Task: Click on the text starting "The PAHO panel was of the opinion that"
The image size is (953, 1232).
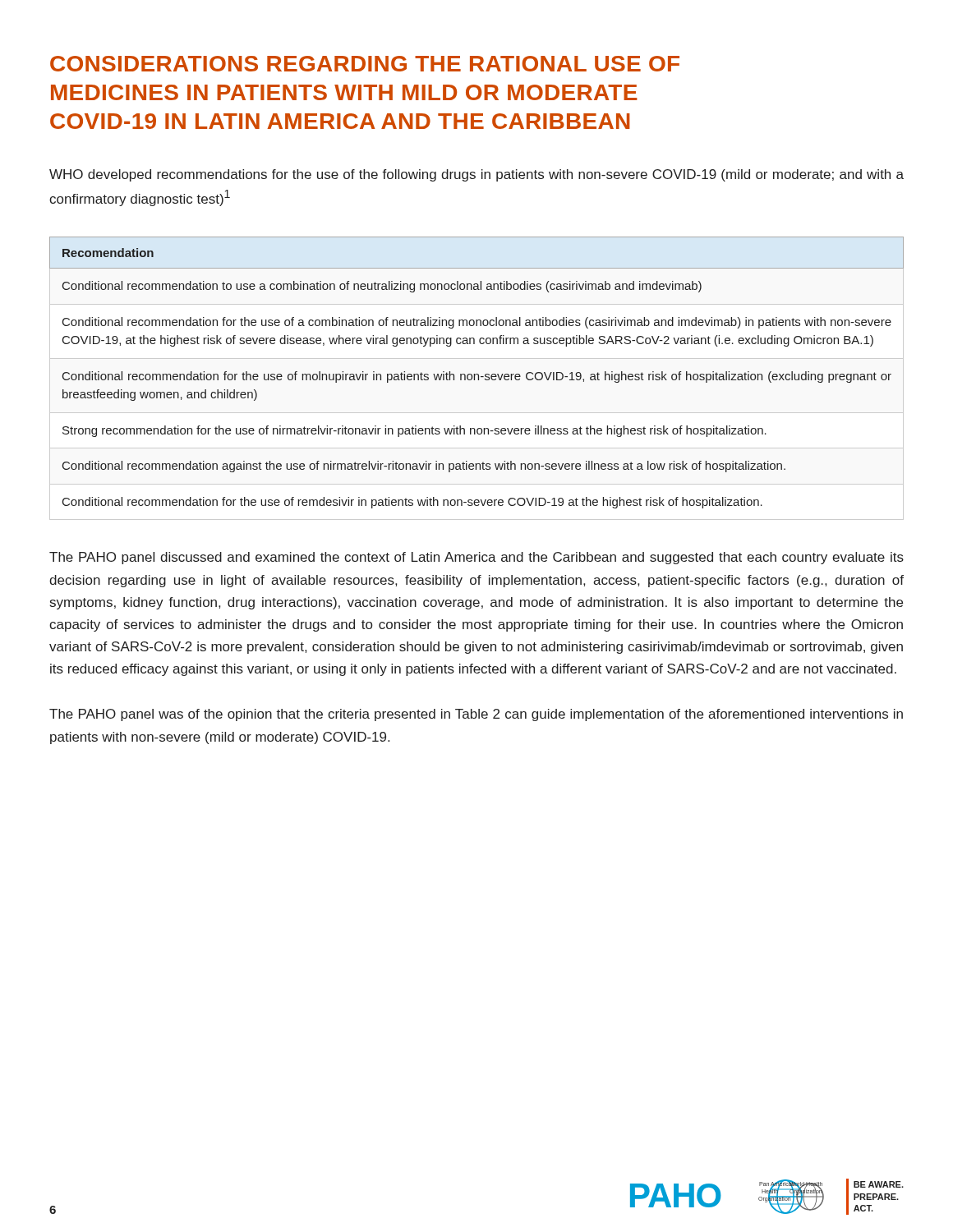Action: point(476,726)
